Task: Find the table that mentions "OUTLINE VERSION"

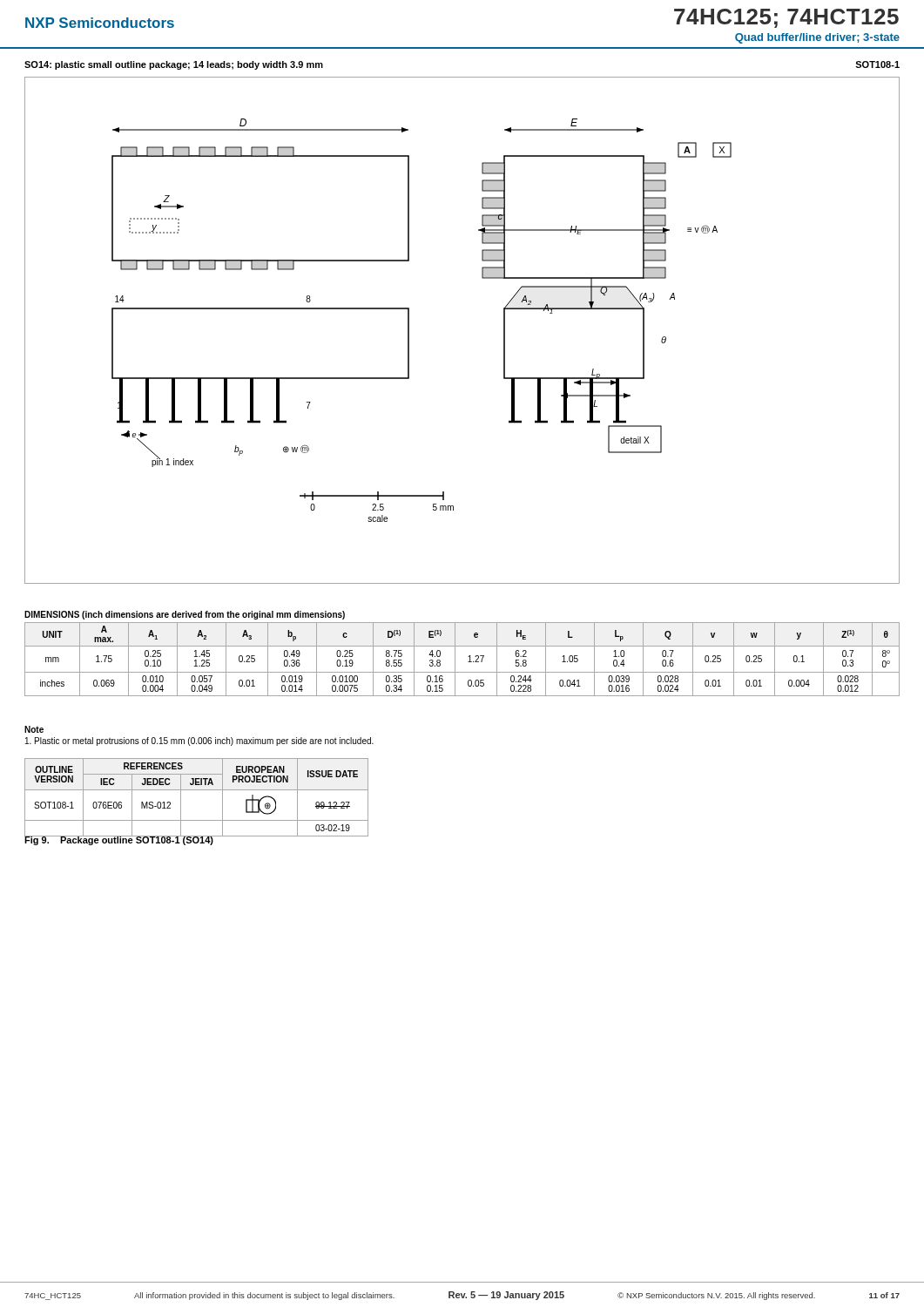Action: point(462,797)
